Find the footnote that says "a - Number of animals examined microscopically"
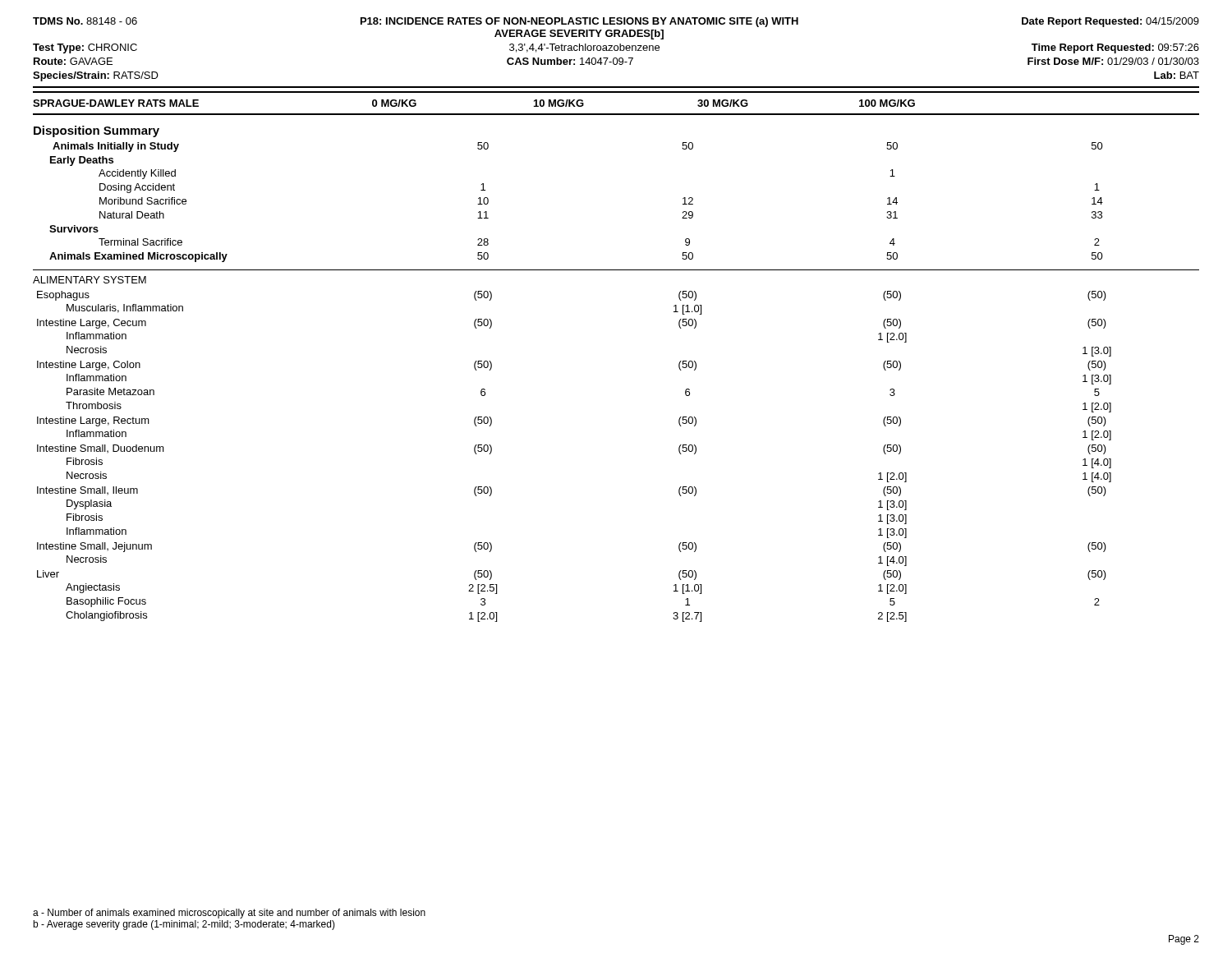 [x=229, y=913]
